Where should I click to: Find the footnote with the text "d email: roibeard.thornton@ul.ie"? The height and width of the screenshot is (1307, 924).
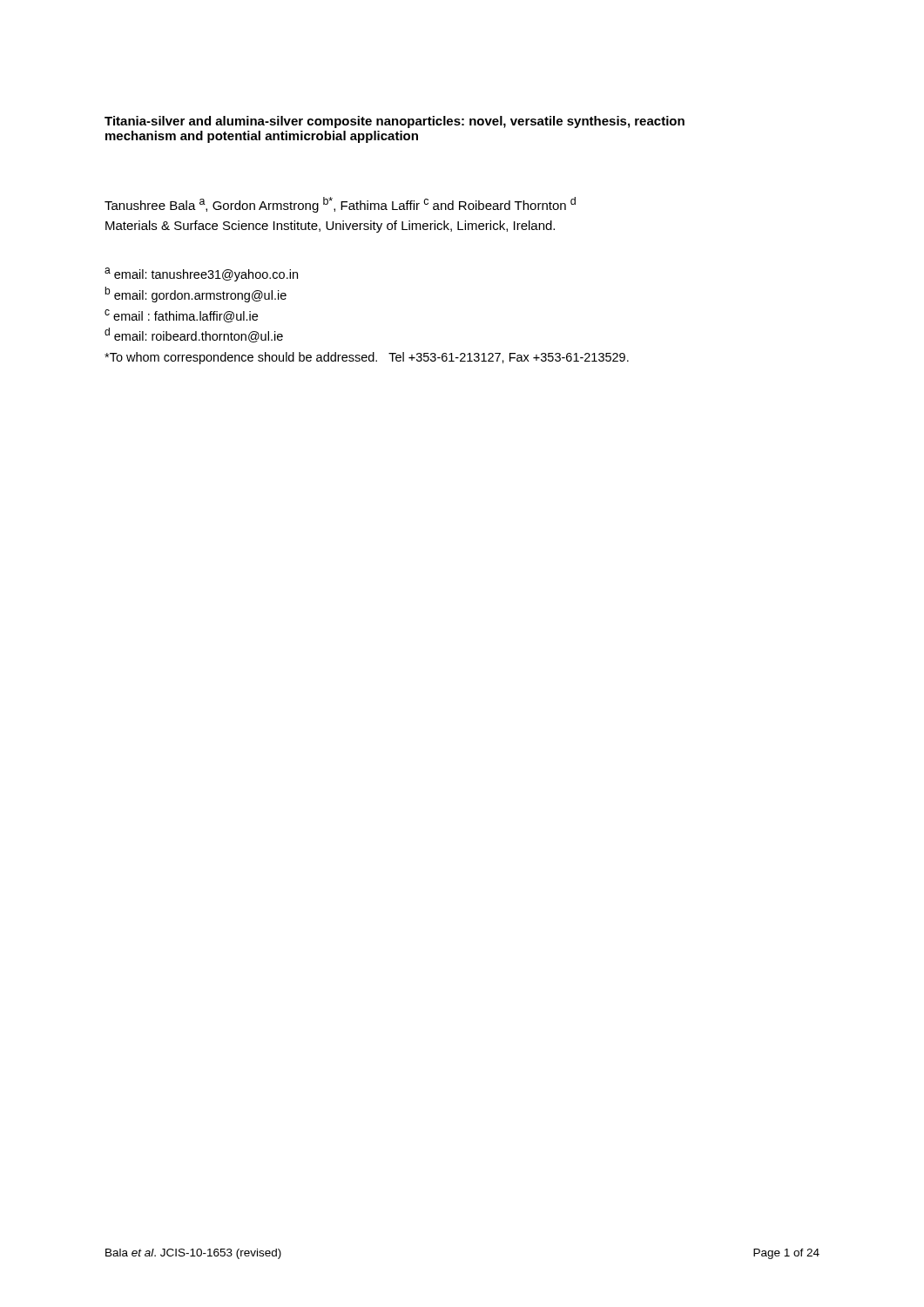point(194,335)
